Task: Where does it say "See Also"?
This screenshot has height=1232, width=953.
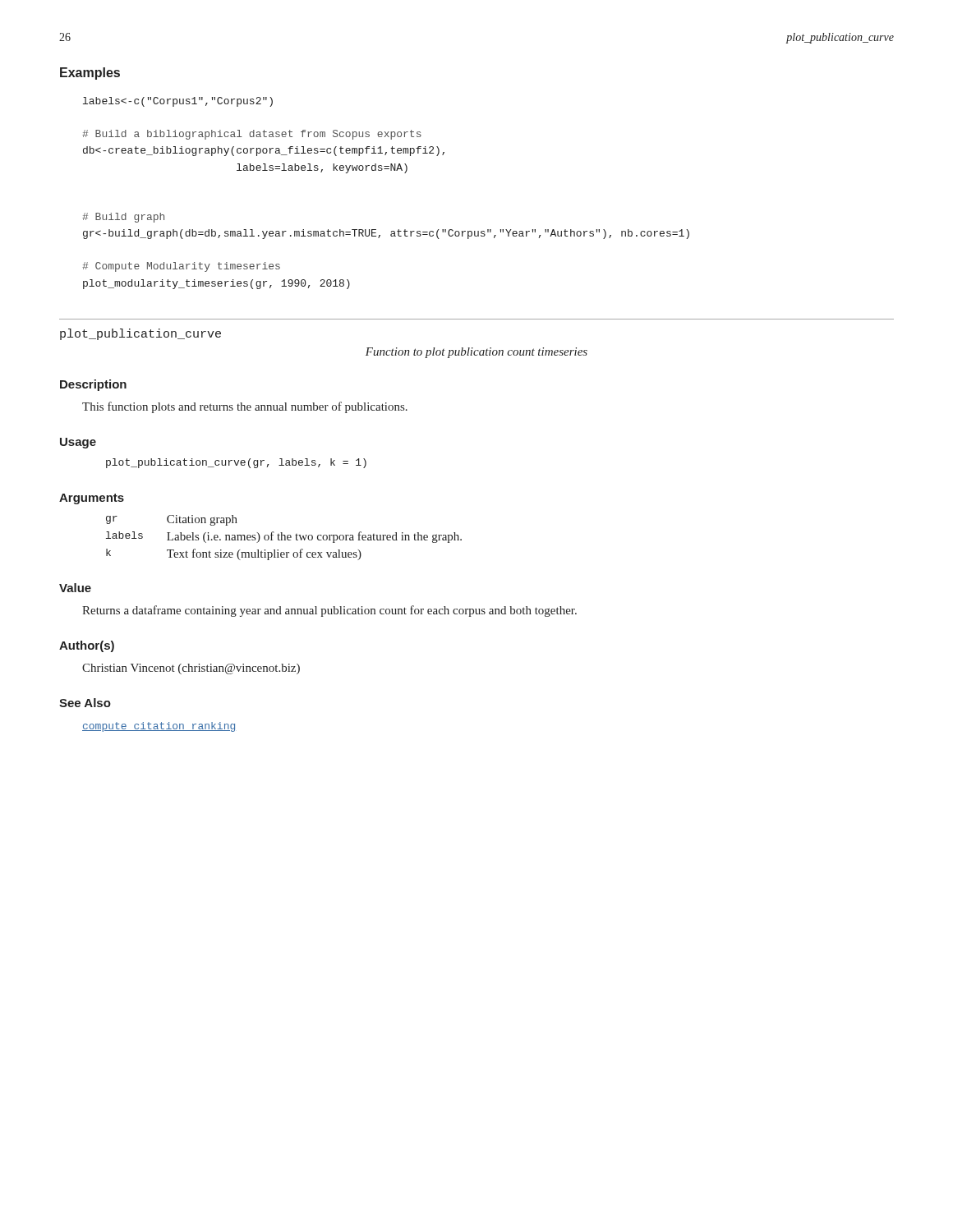Action: coord(85,703)
